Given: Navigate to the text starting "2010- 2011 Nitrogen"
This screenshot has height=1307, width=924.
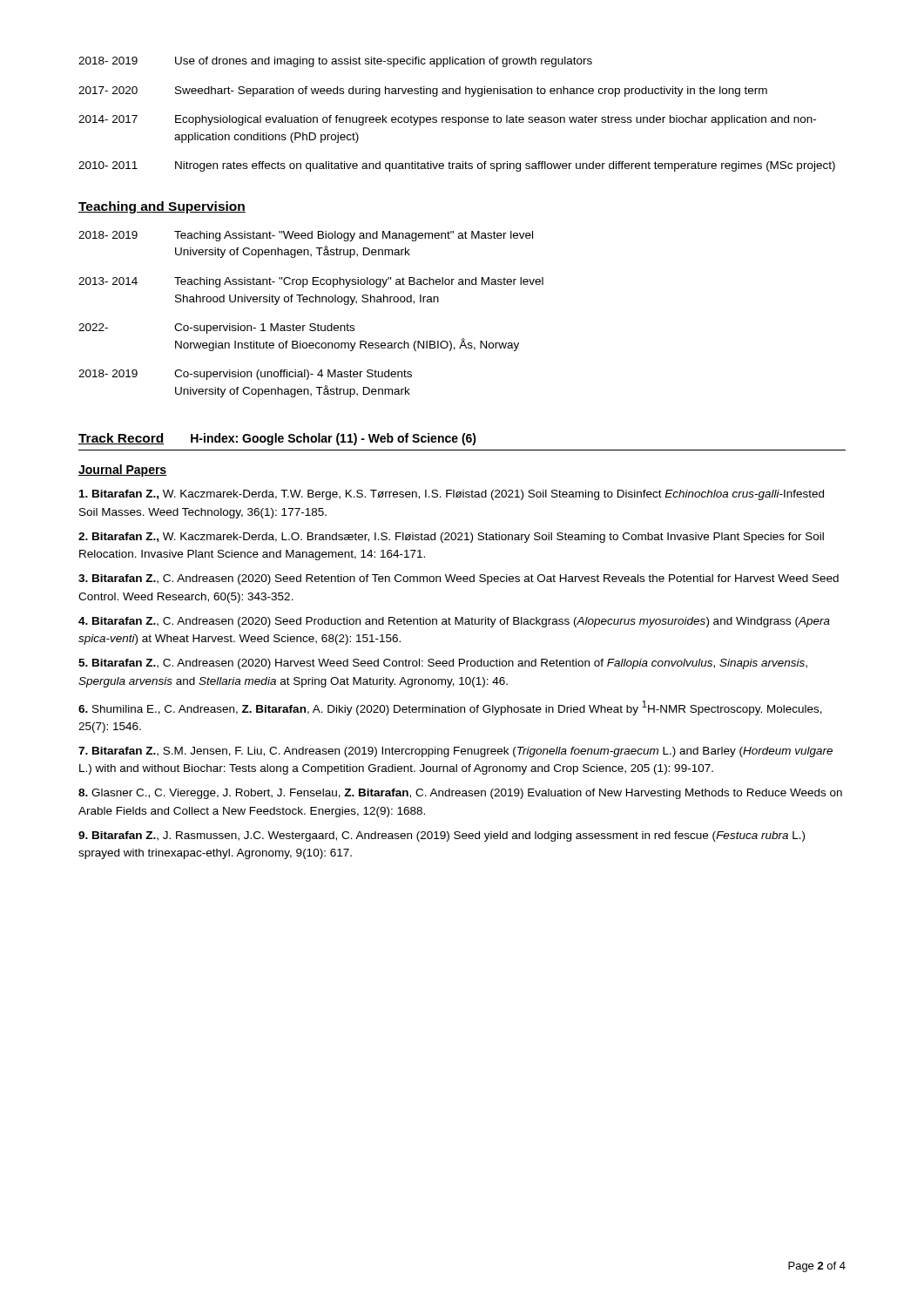Looking at the screenshot, I should 462,166.
